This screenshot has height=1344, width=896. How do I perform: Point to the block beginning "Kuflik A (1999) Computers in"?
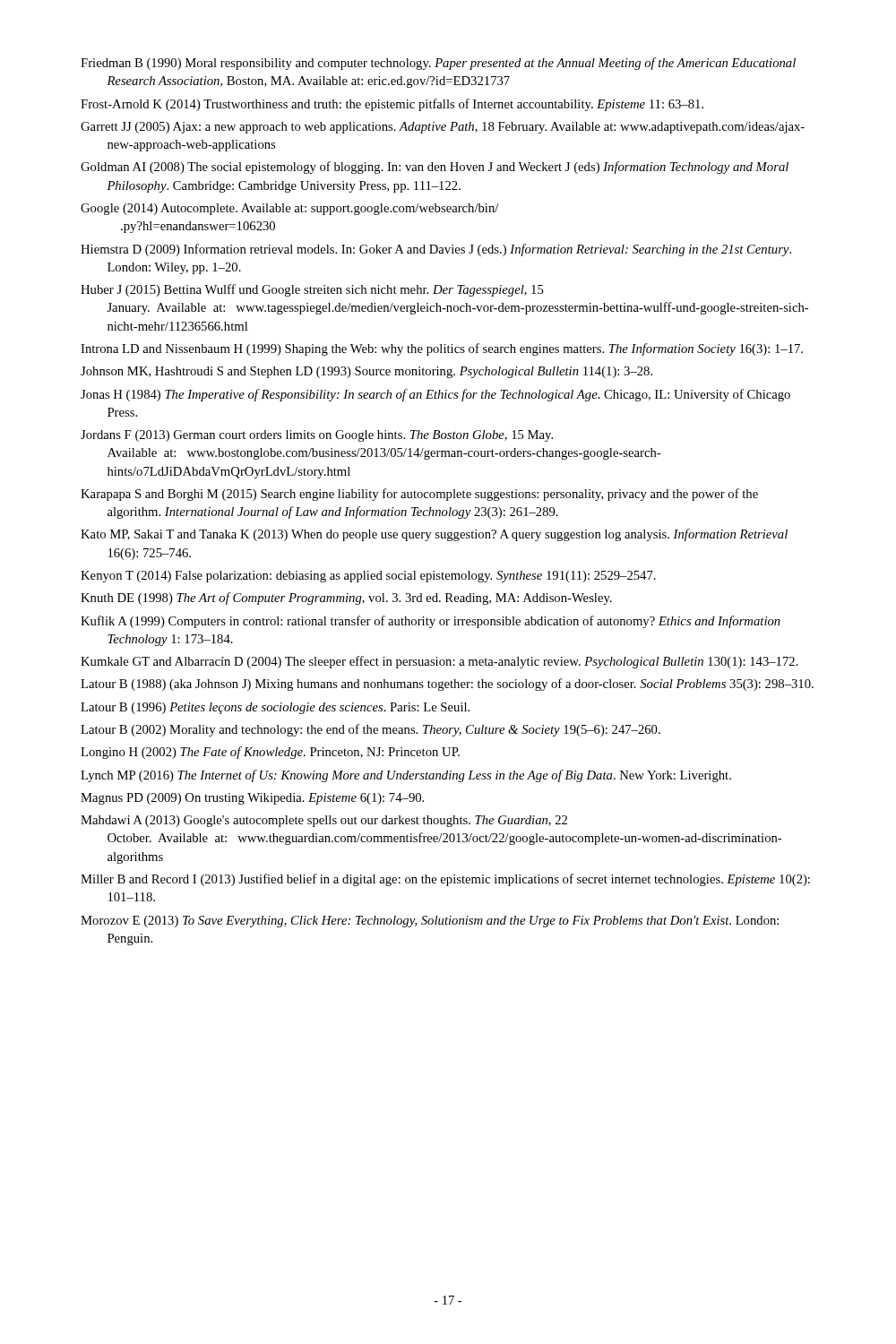pos(431,630)
